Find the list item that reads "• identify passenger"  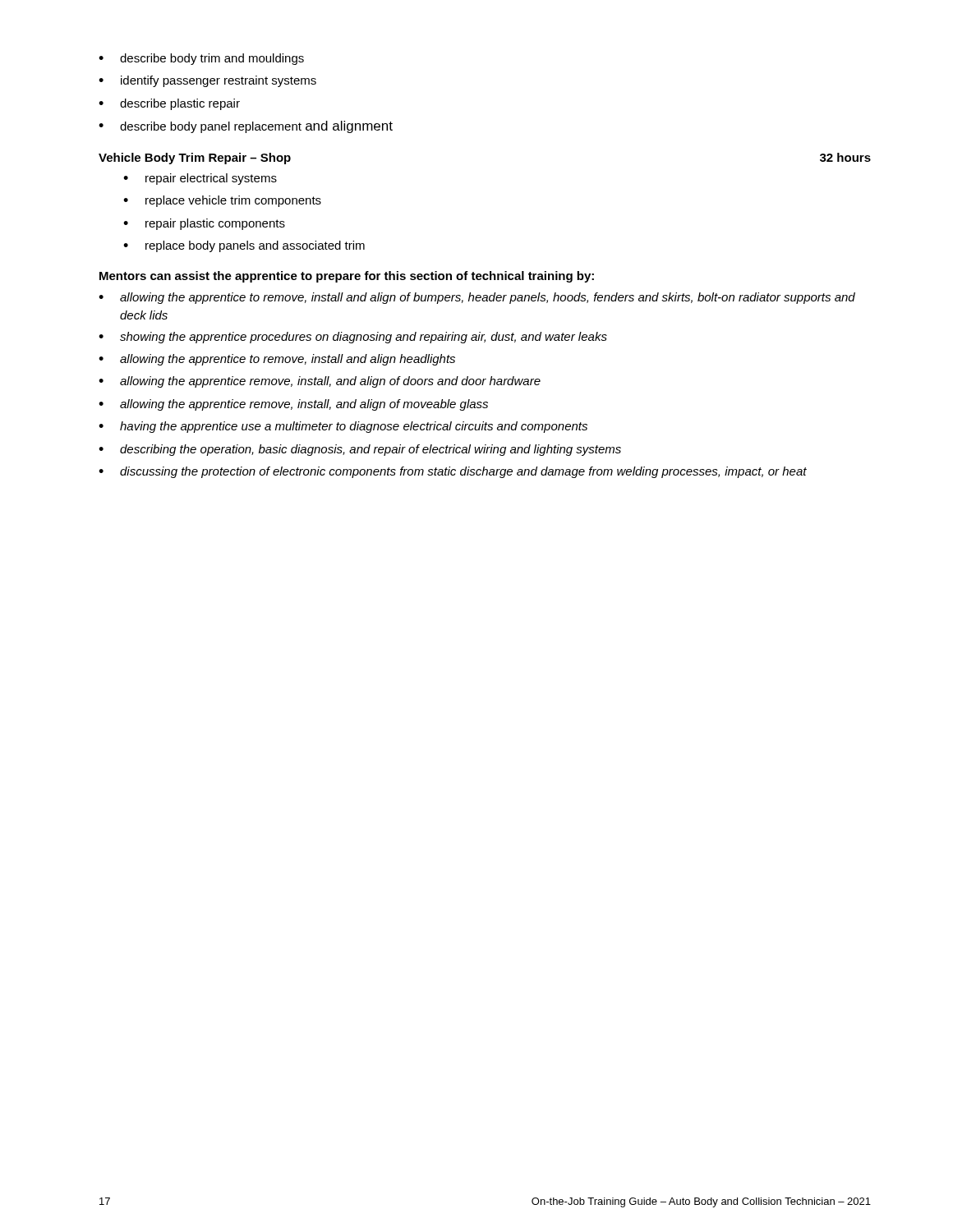[207, 81]
